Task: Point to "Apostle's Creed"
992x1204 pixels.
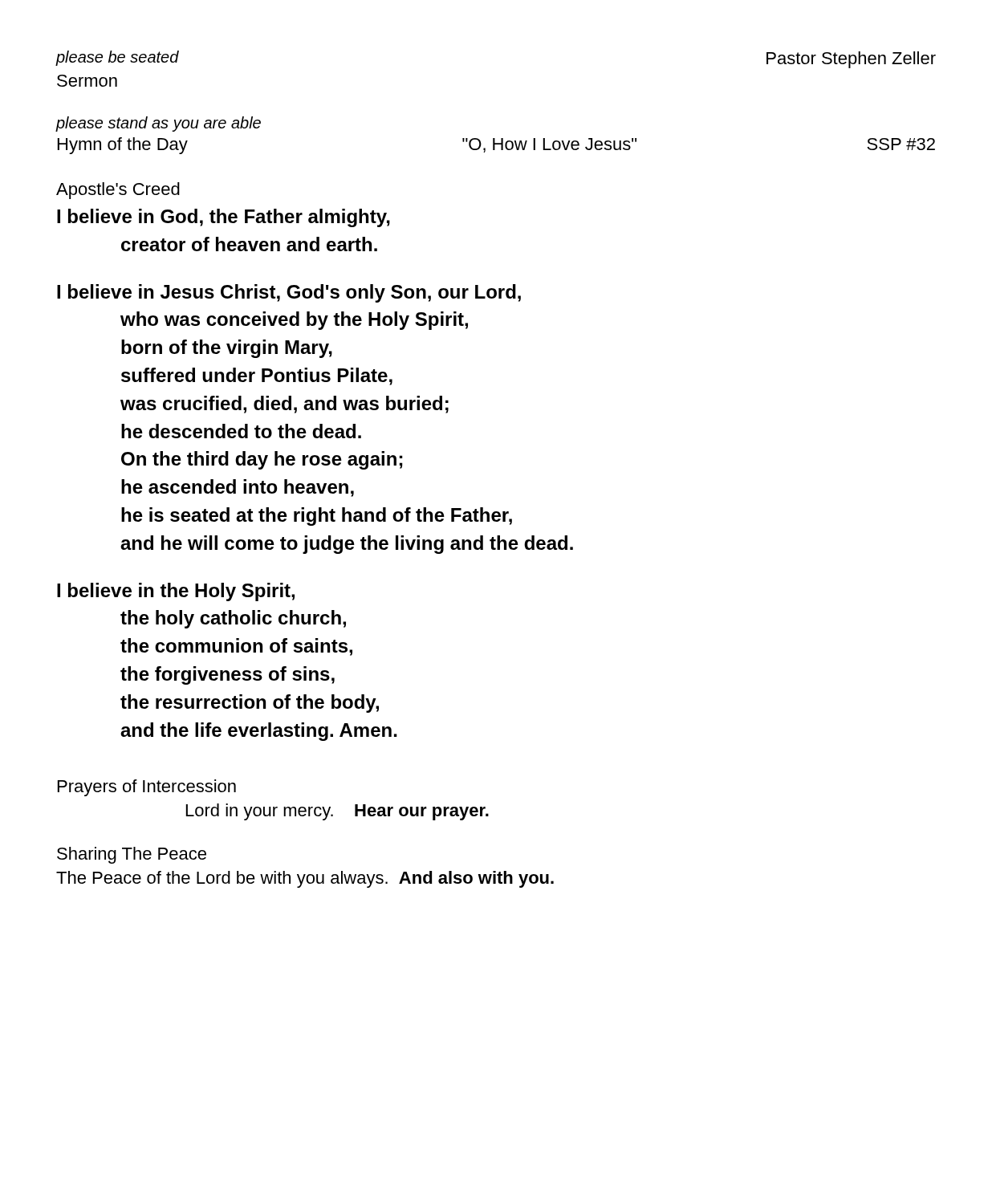Action: (x=118, y=189)
